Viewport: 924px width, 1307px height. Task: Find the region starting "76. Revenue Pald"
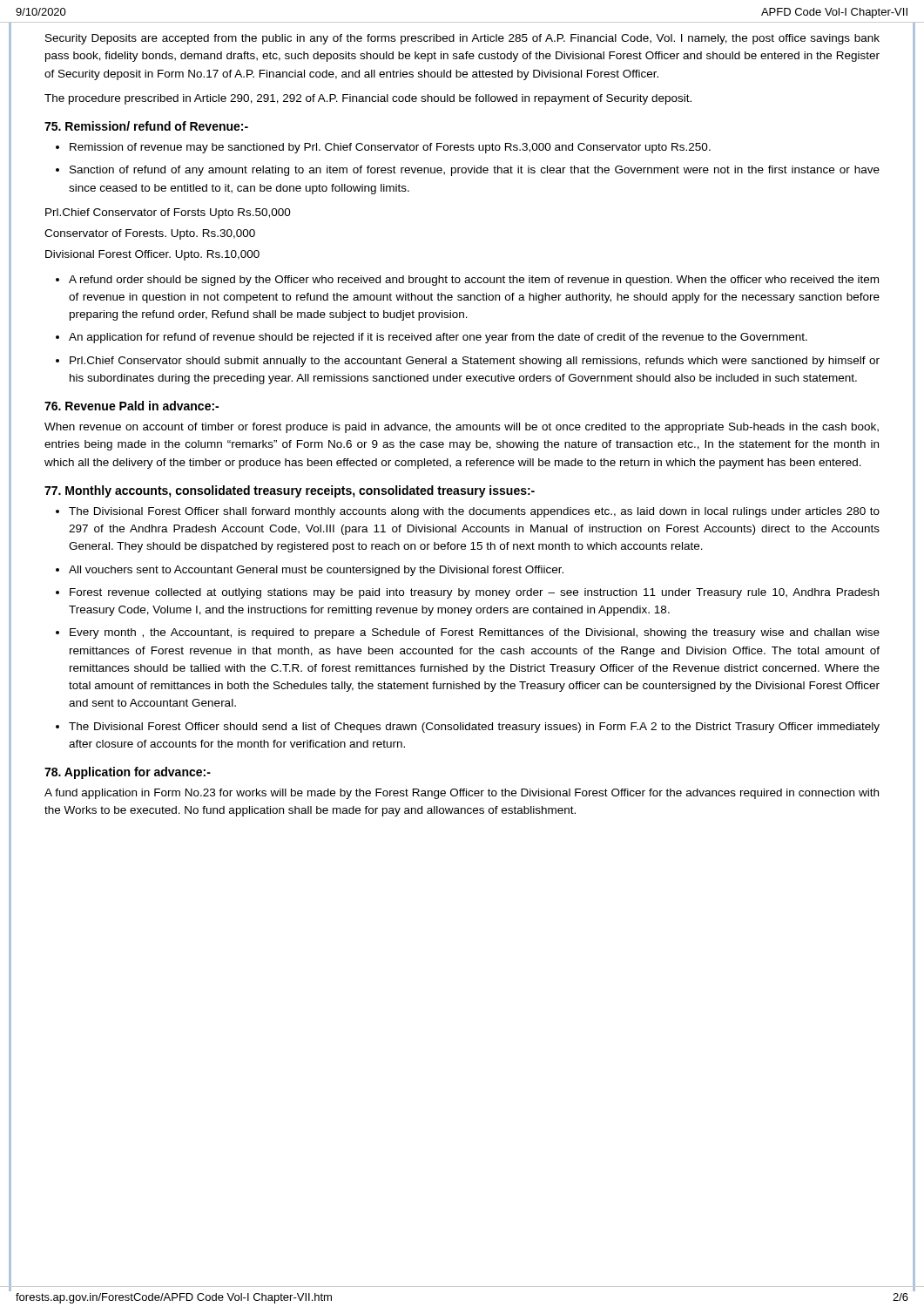[x=132, y=406]
